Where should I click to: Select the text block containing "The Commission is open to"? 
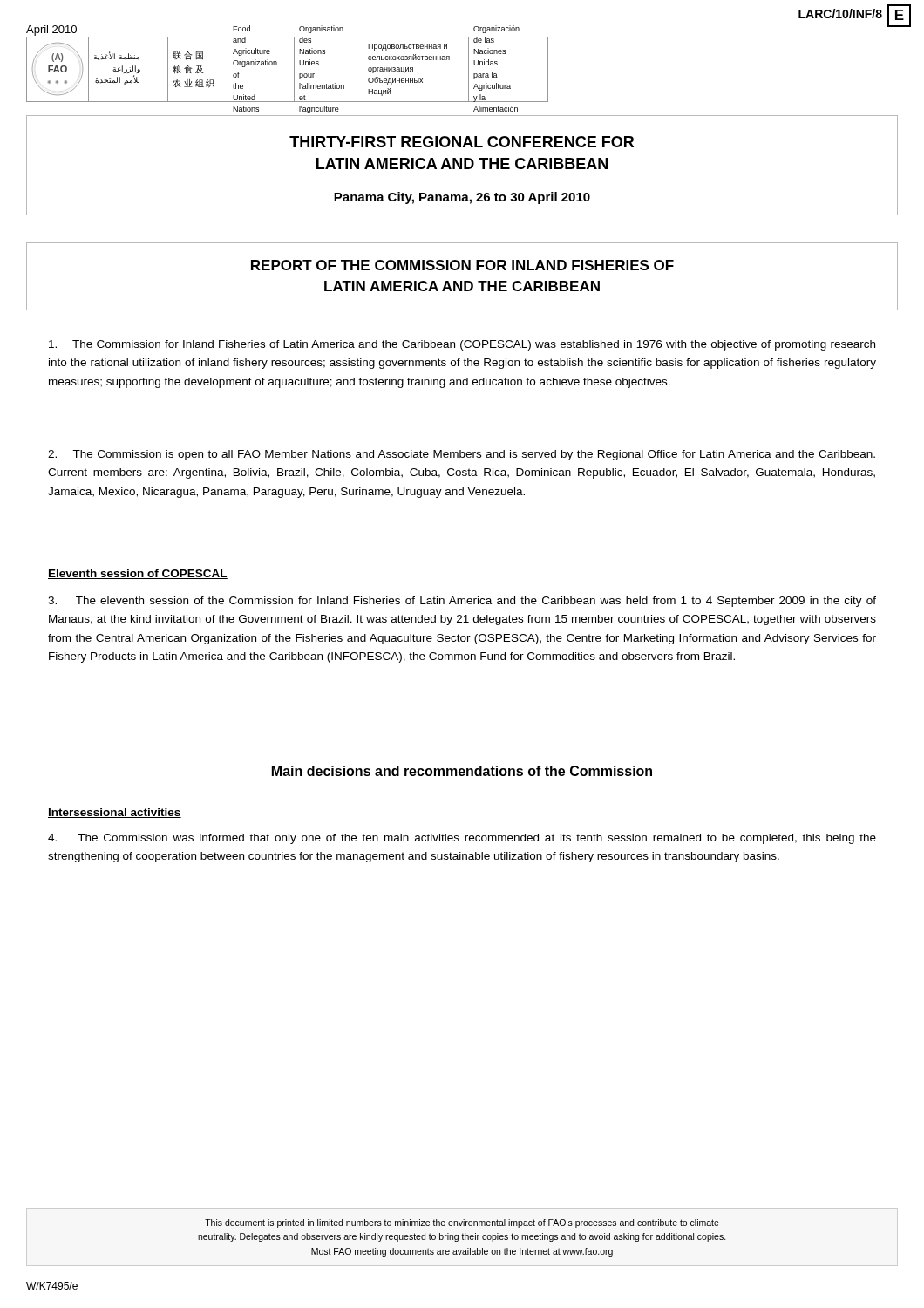tap(462, 472)
